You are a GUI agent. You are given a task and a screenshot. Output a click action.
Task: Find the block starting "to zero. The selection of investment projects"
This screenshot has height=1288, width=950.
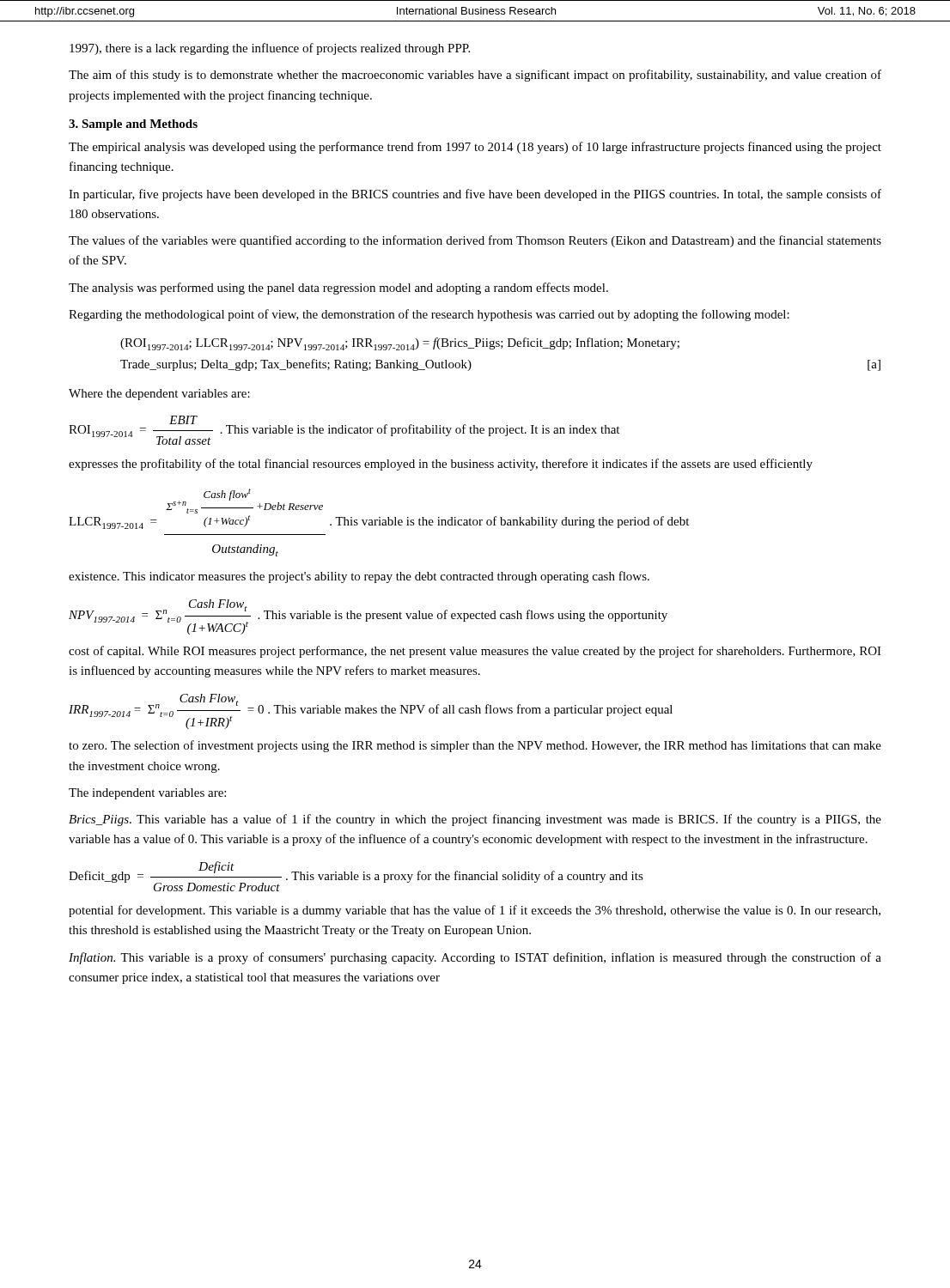tap(475, 756)
